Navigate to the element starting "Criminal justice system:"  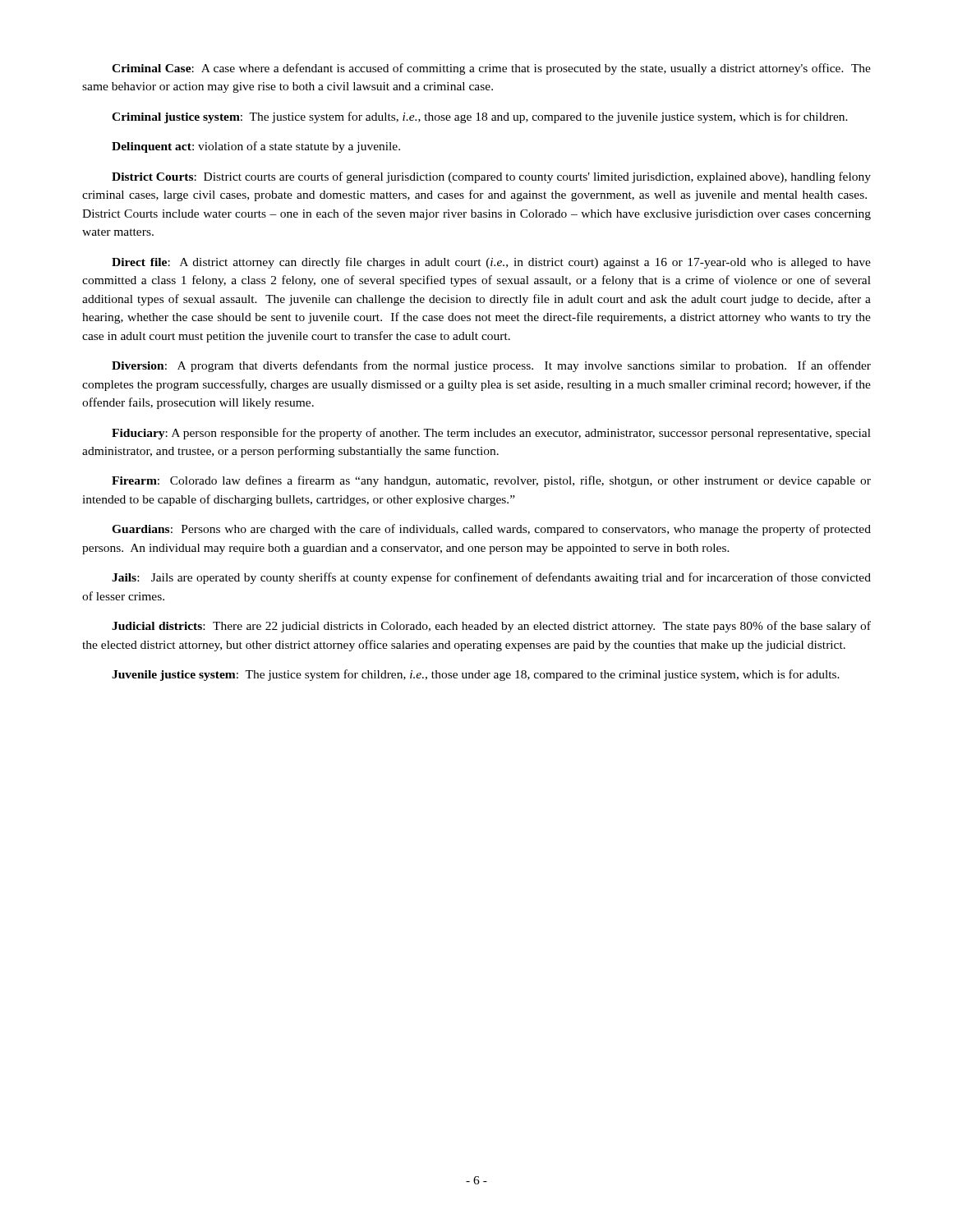[476, 117]
